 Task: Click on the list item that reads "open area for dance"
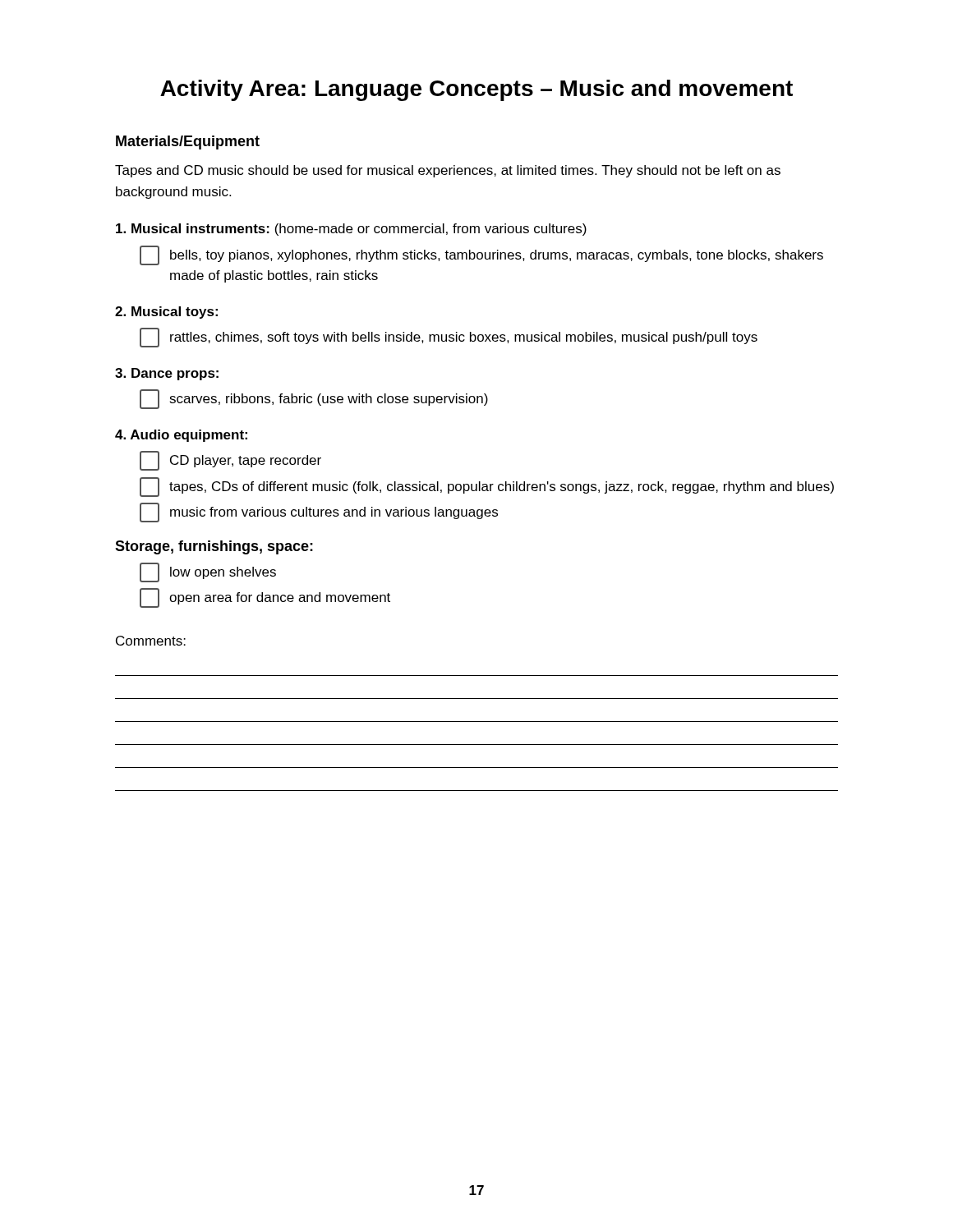tap(265, 598)
